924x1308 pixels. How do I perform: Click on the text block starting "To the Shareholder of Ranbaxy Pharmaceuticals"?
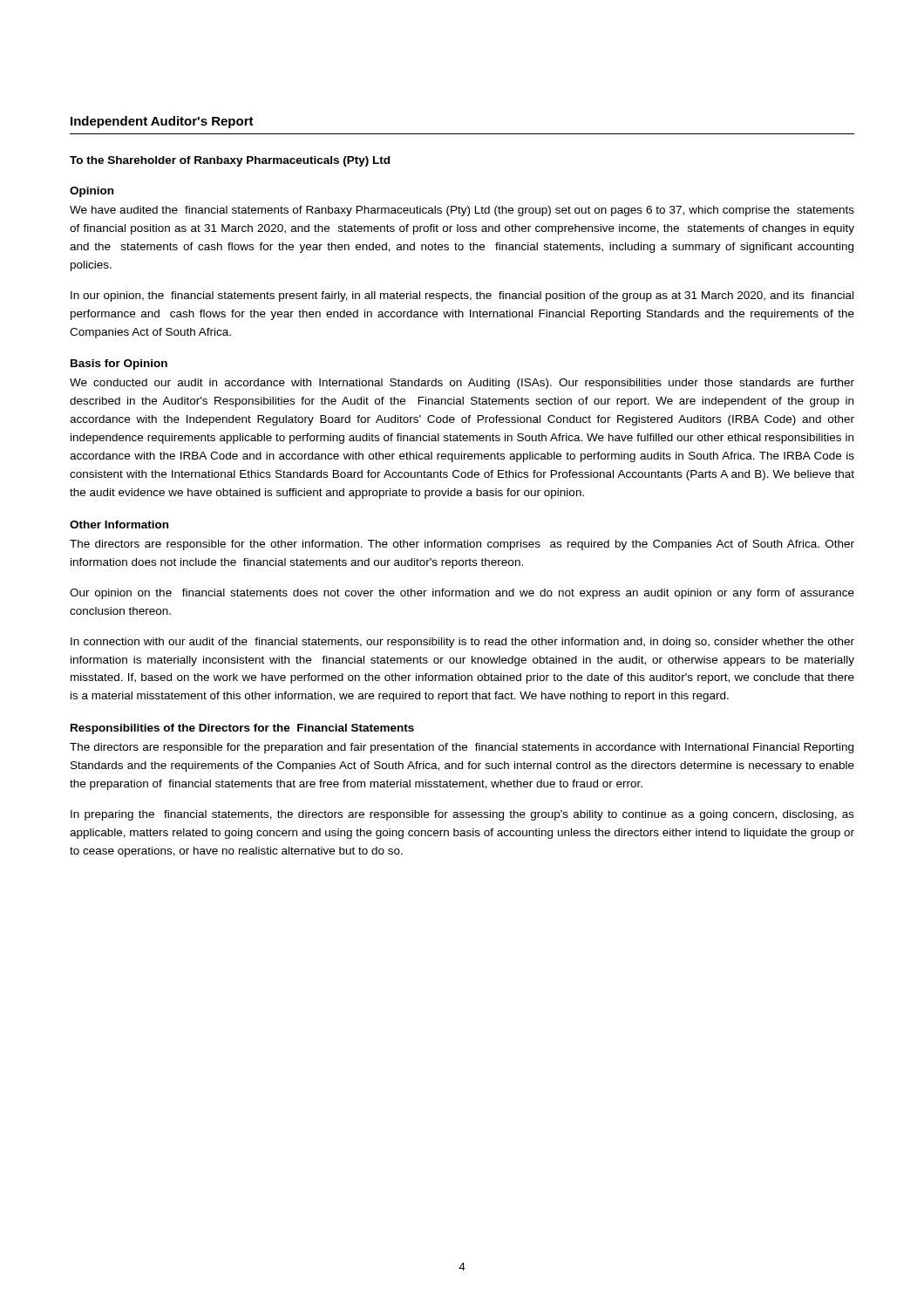(230, 160)
